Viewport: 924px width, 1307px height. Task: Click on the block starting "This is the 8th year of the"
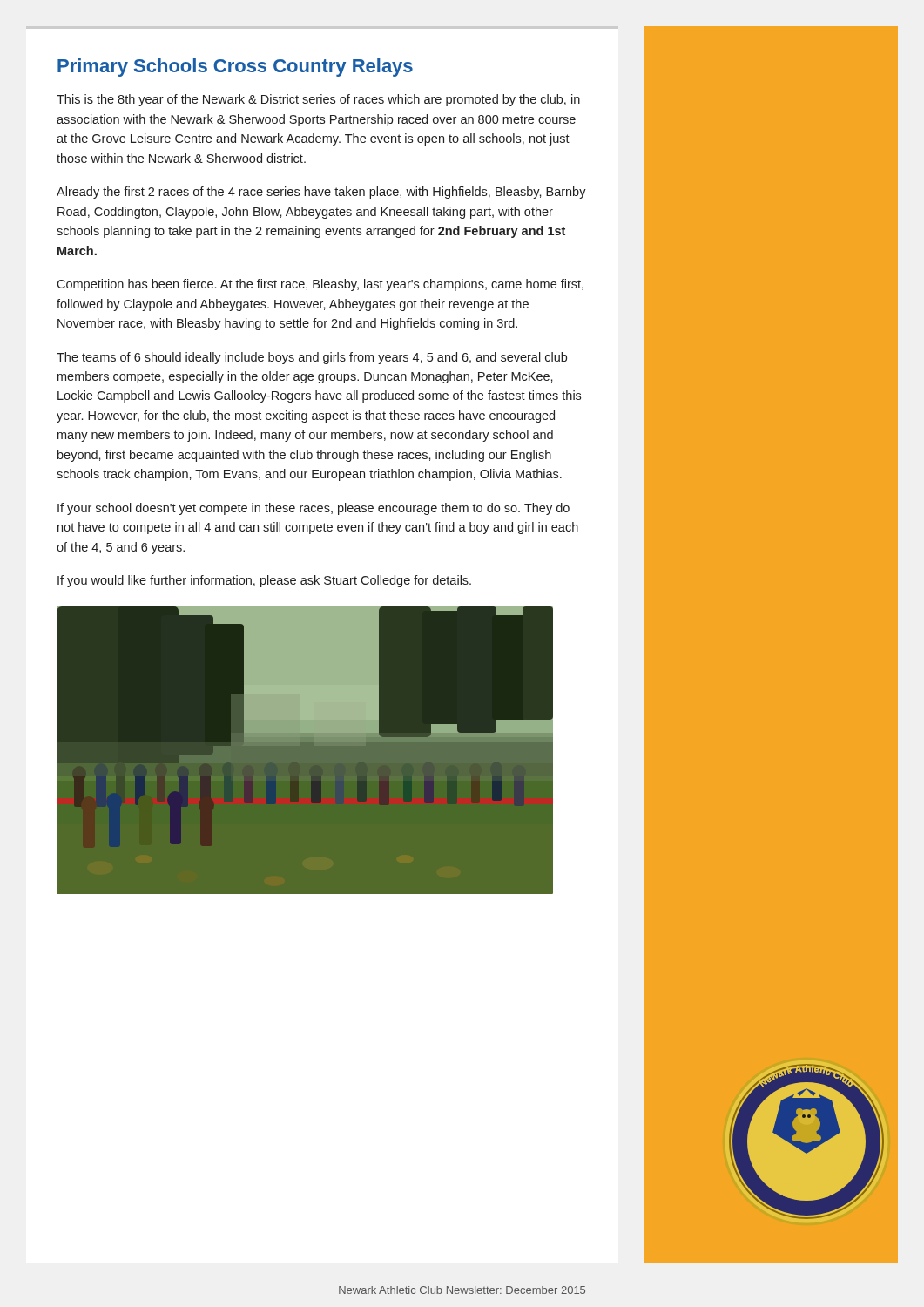(318, 129)
